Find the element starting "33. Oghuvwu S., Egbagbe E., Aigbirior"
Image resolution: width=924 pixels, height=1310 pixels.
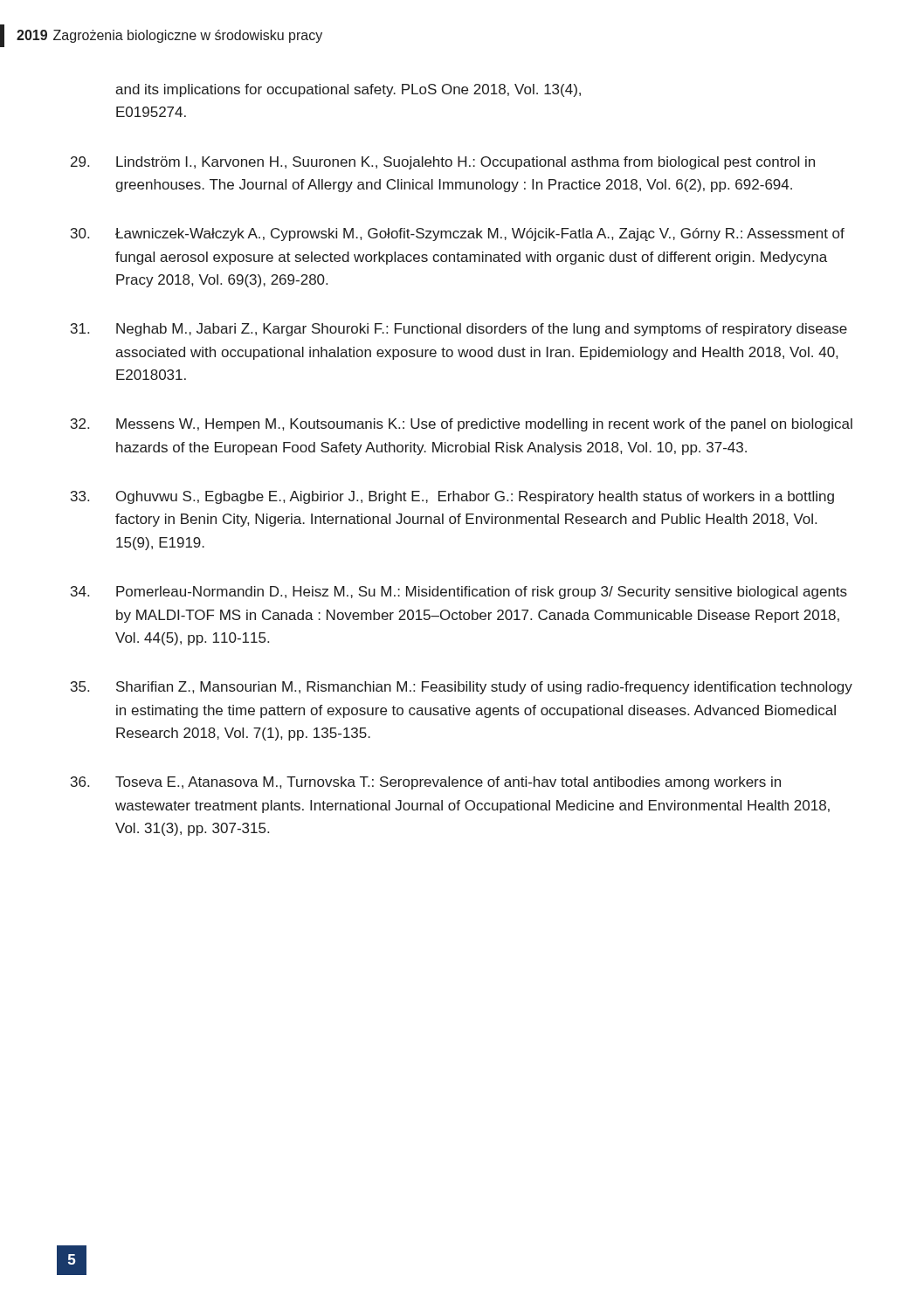tap(462, 520)
